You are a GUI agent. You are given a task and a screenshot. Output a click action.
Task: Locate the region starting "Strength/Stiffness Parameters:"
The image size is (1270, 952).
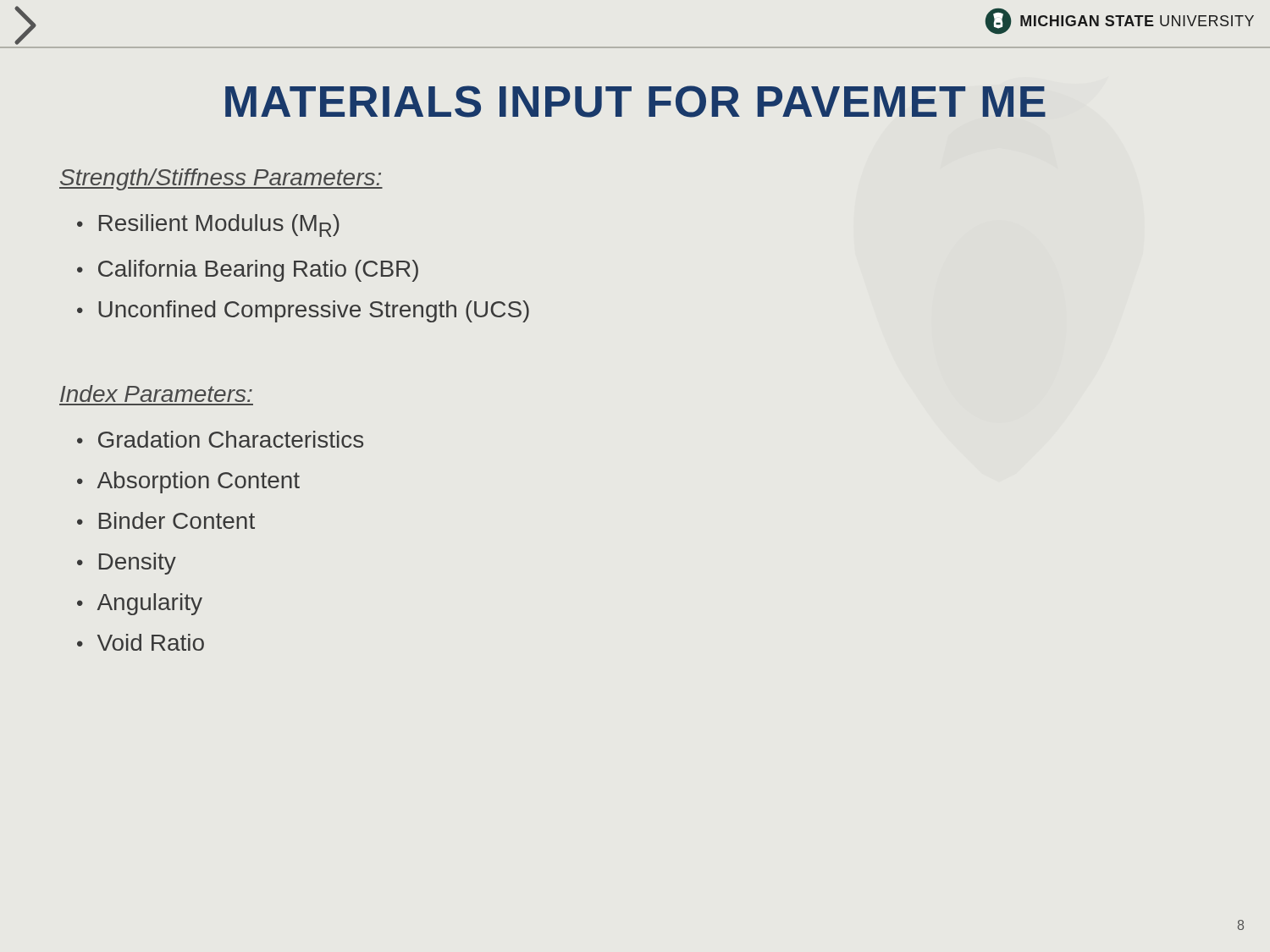221,177
